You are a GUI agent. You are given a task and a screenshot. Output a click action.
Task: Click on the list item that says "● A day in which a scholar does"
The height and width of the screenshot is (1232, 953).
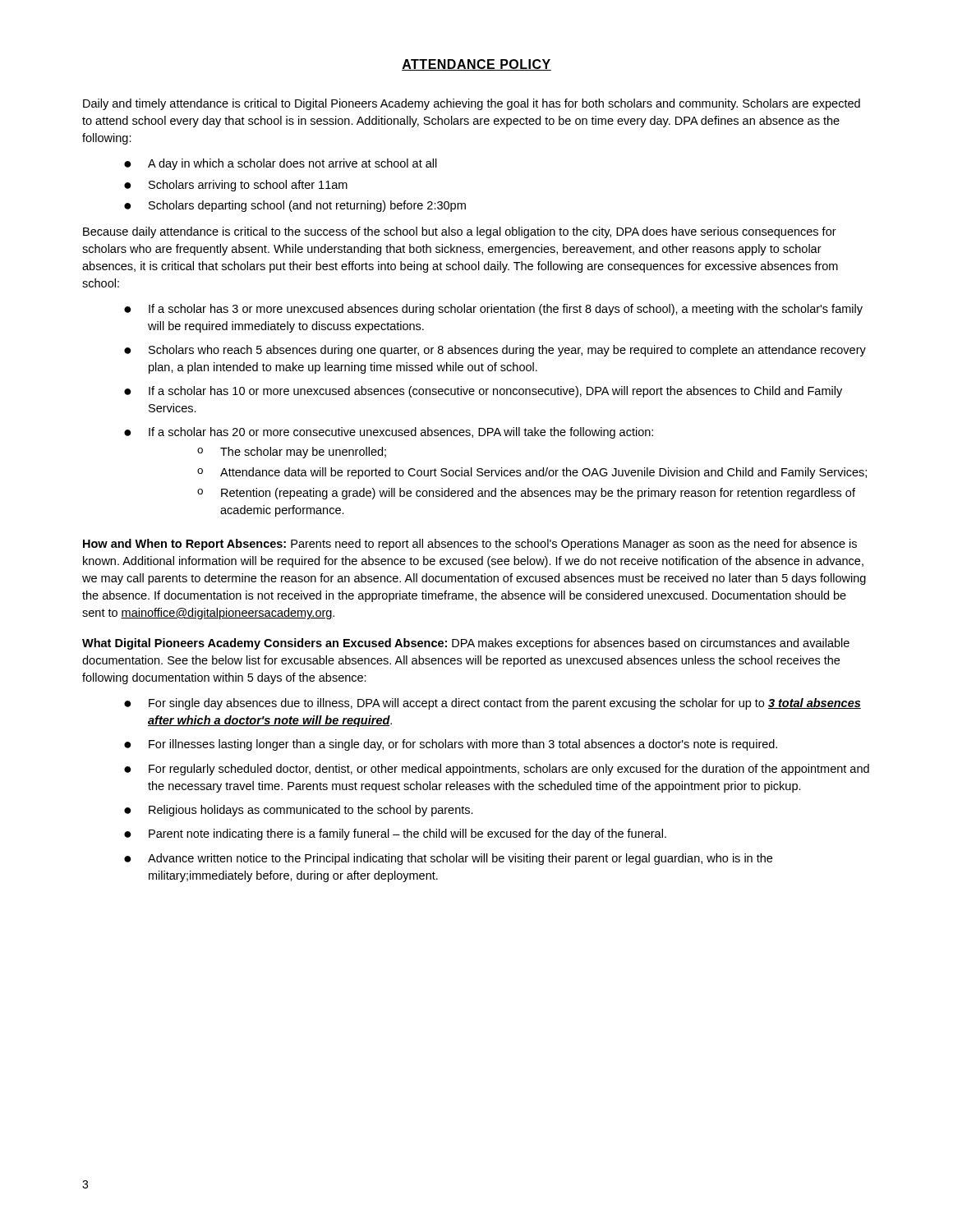(281, 164)
